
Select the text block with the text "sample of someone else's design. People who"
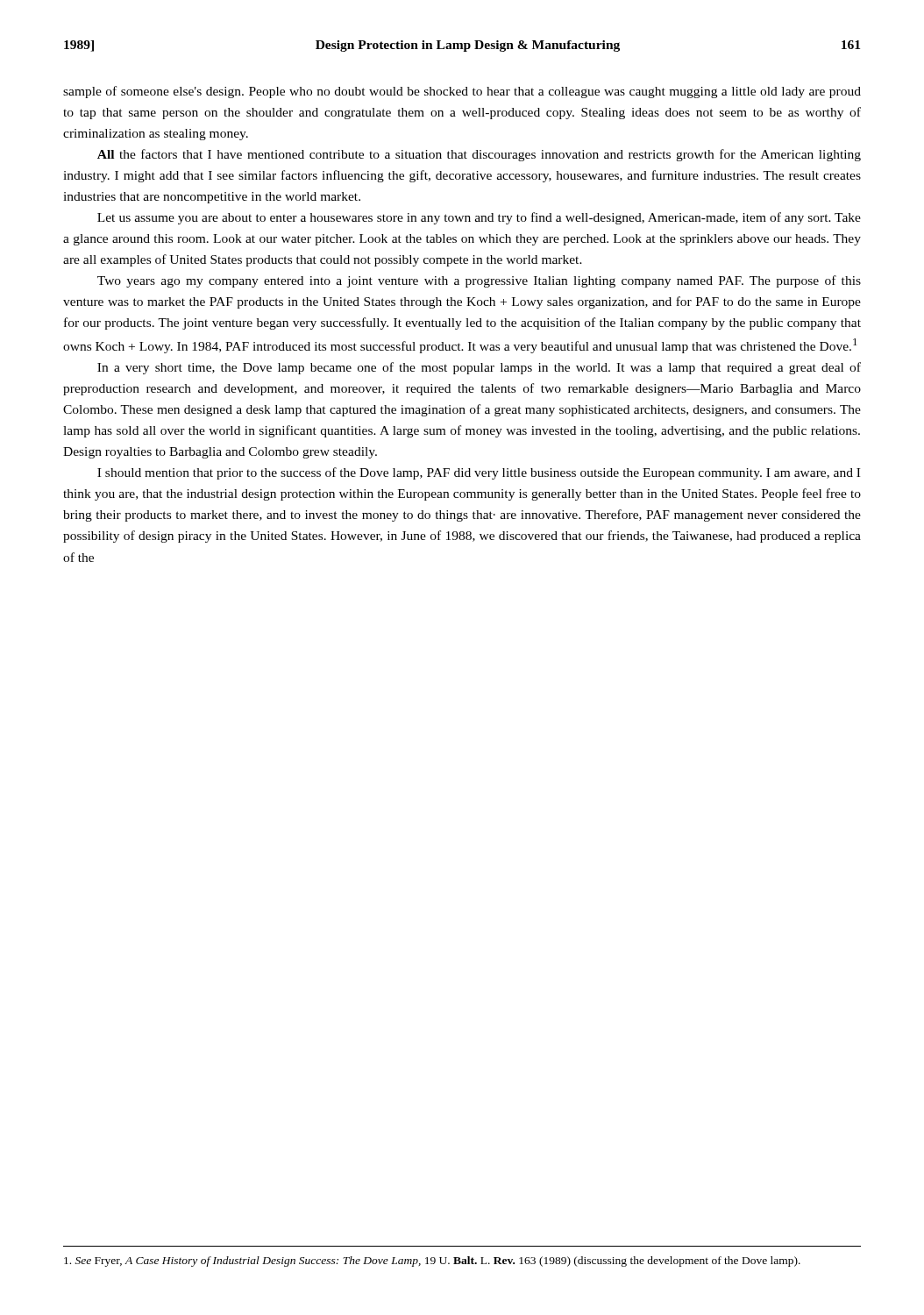462,112
